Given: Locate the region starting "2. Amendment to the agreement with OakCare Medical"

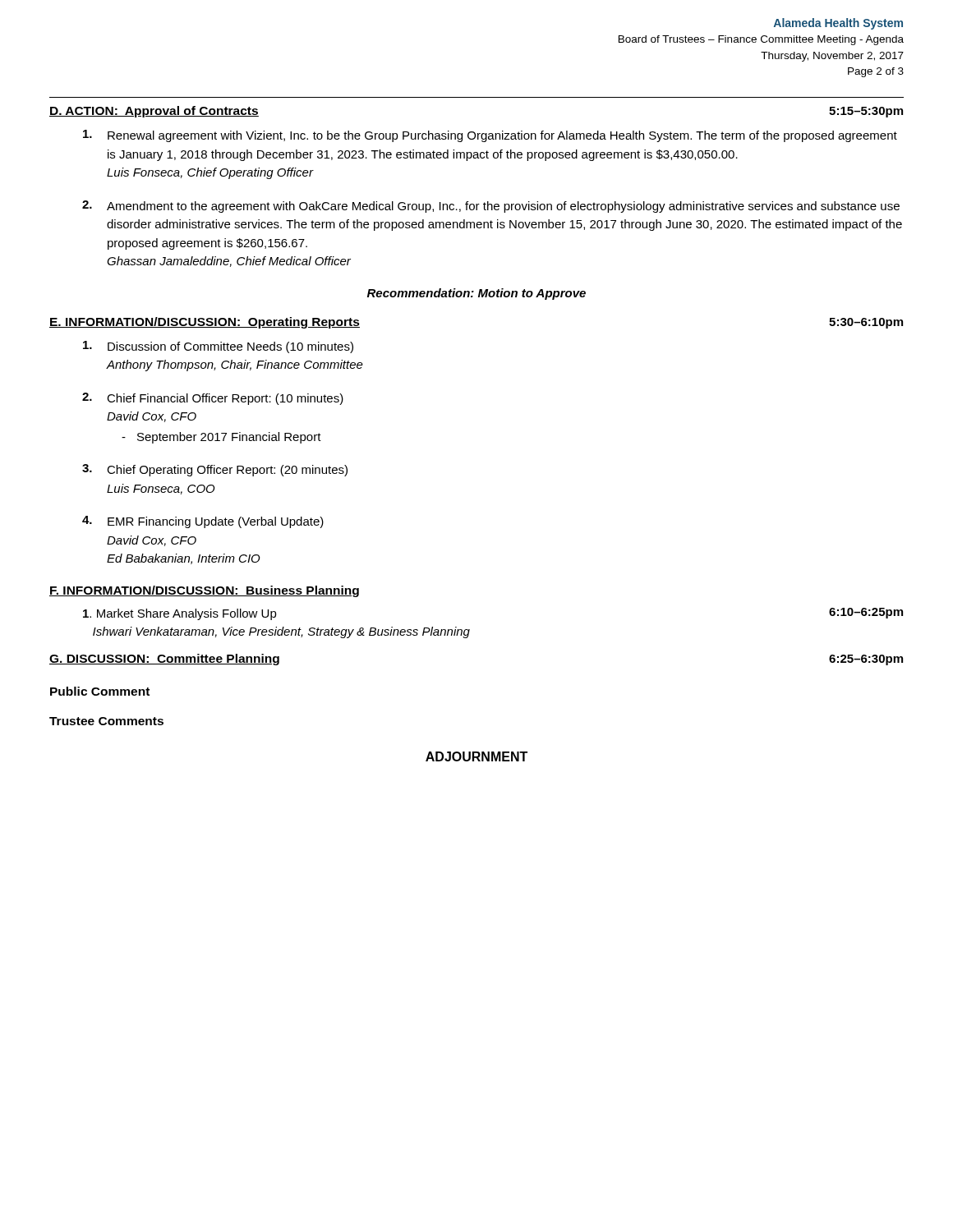Looking at the screenshot, I should (x=493, y=234).
